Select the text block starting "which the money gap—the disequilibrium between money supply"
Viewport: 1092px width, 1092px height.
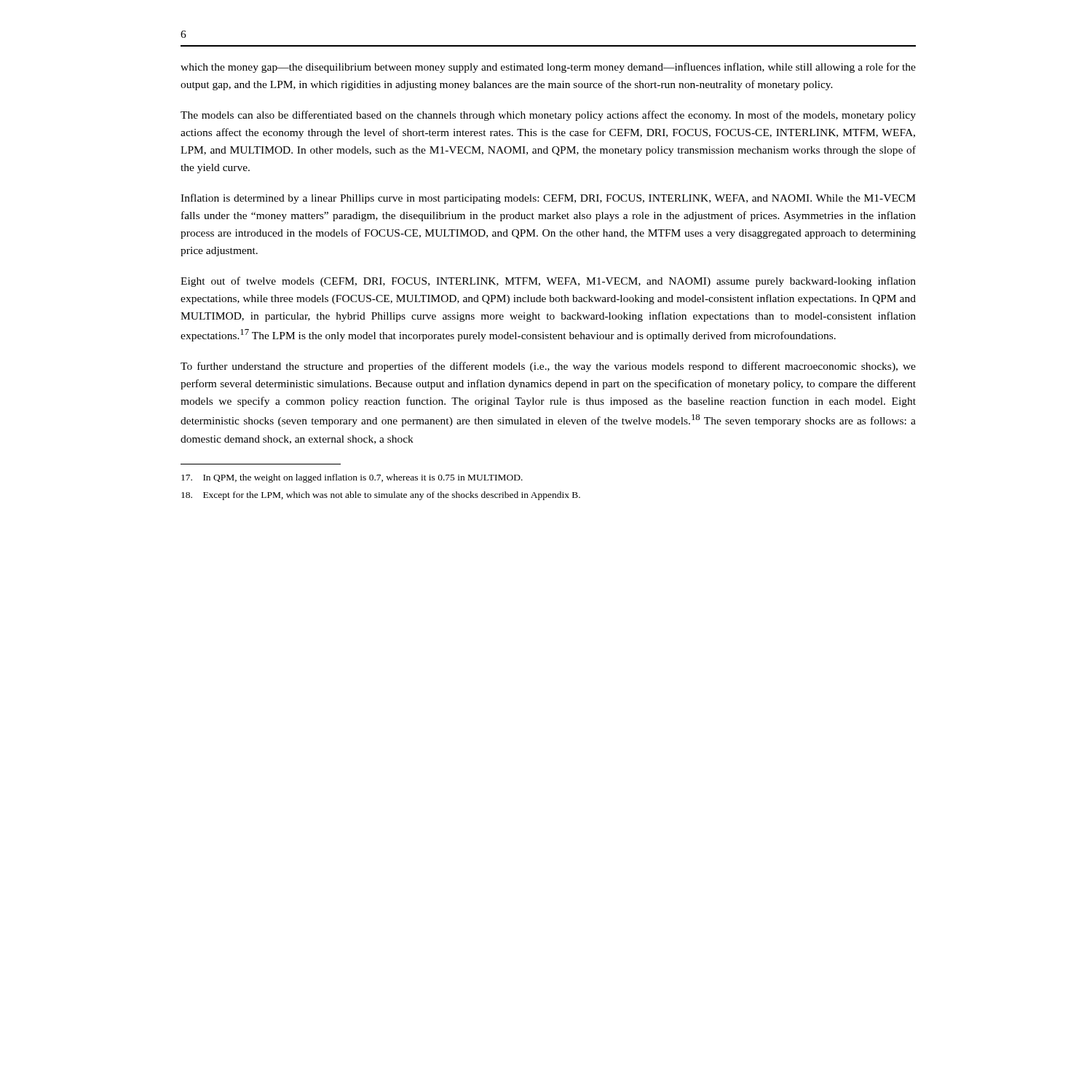point(548,75)
